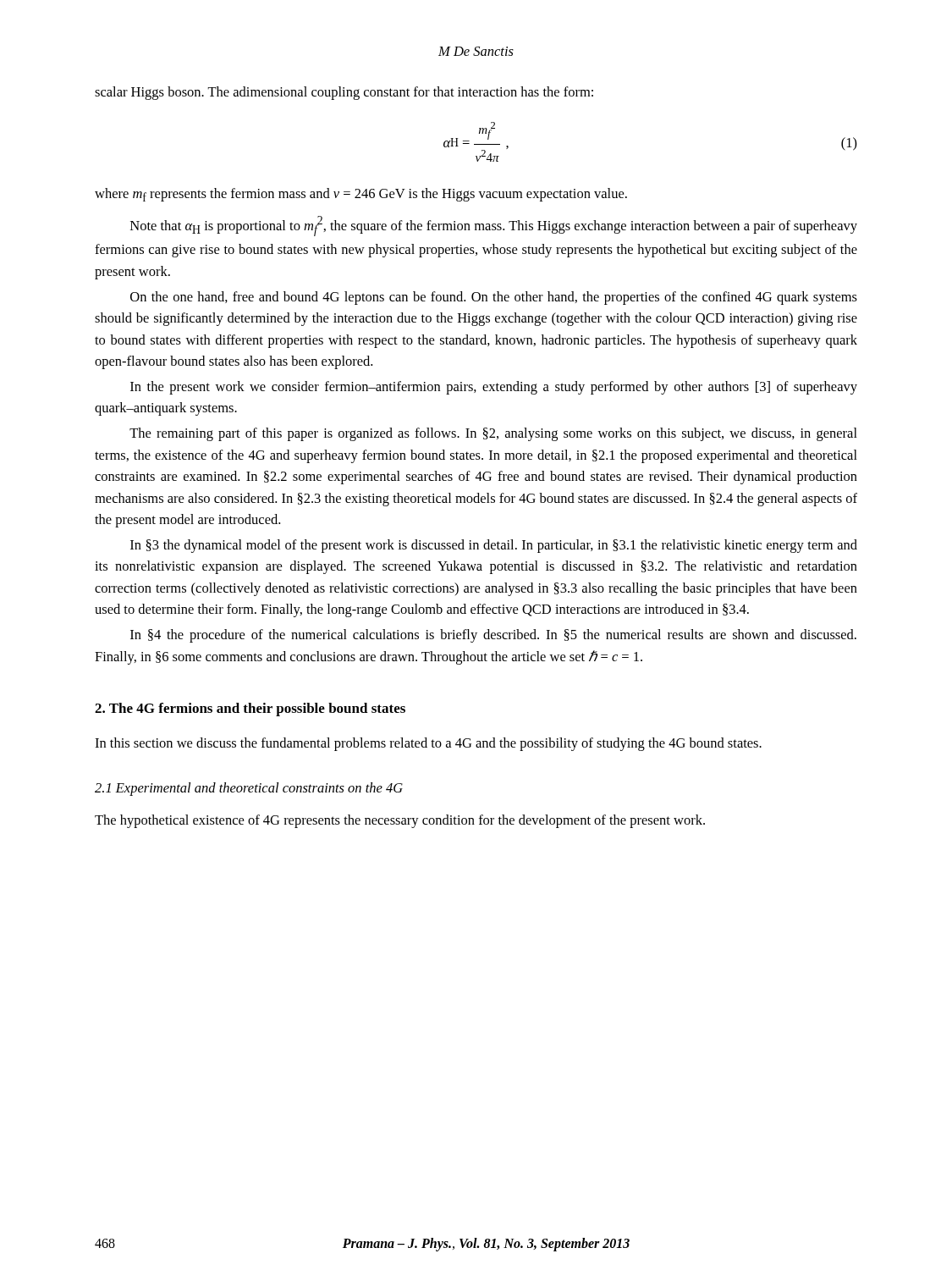
Task: Point to the passage starting "In §4 the procedure of"
Action: coord(476,645)
